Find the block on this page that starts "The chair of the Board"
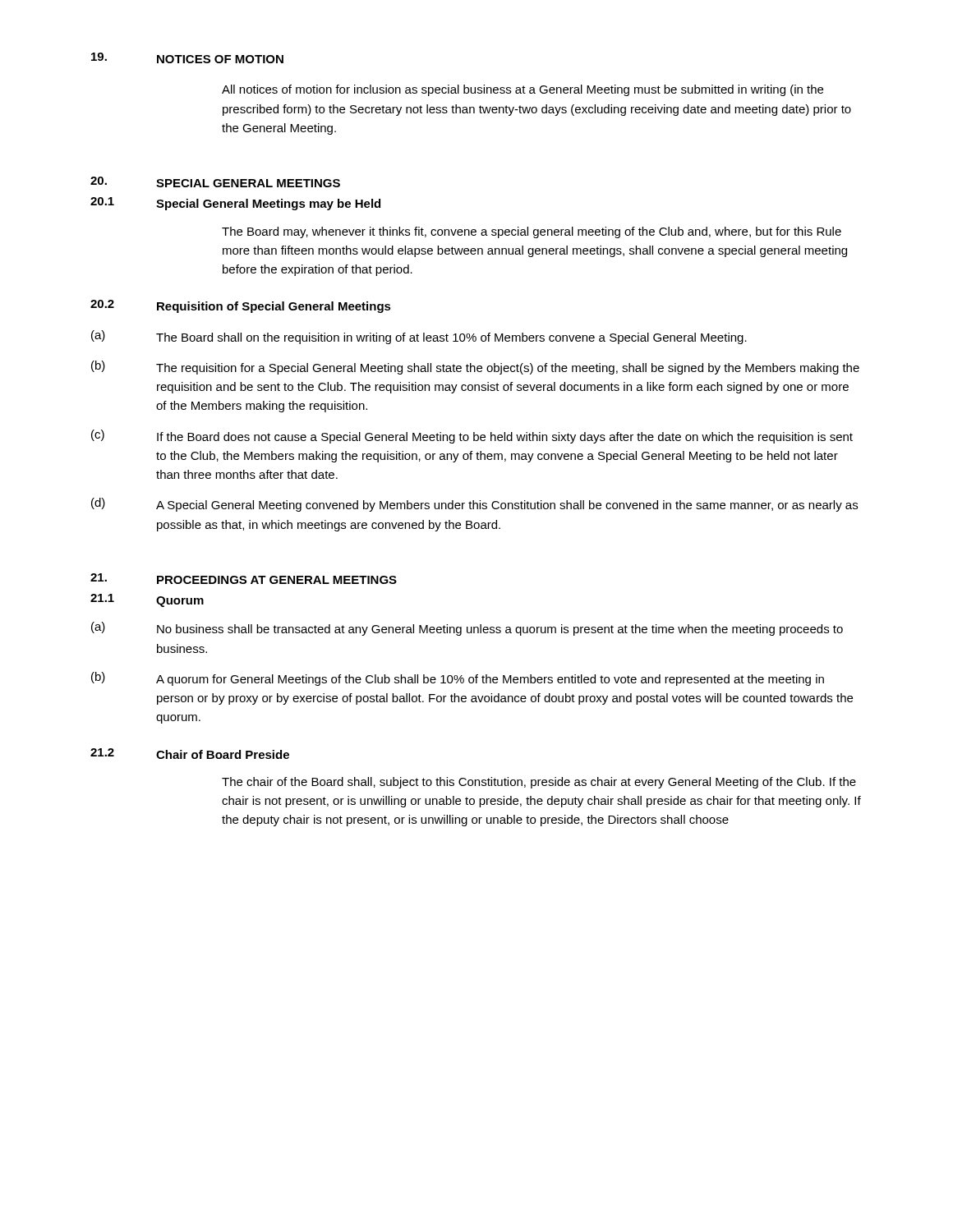This screenshot has height=1232, width=953. 541,800
